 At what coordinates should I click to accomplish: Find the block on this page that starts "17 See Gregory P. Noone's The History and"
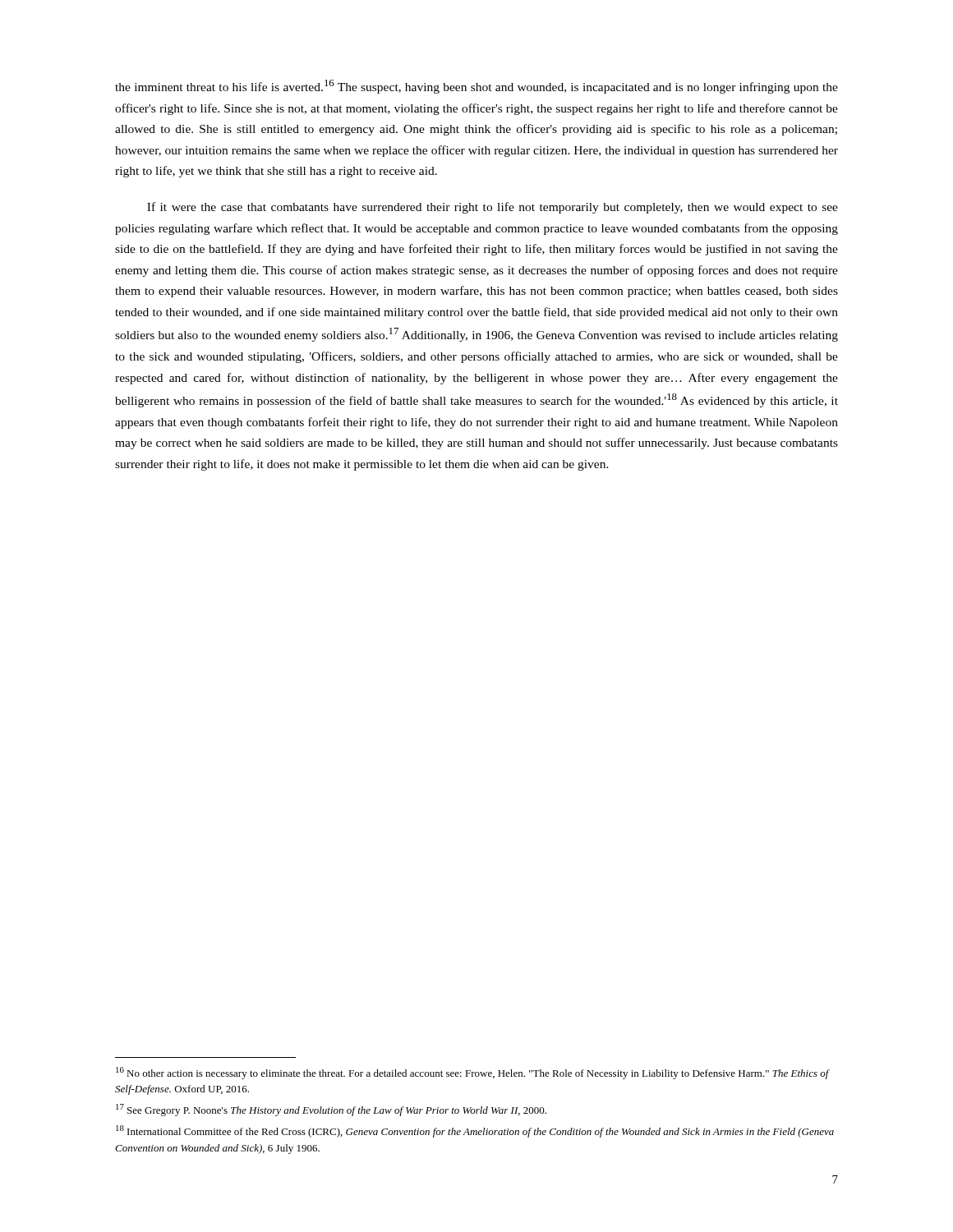click(331, 1109)
